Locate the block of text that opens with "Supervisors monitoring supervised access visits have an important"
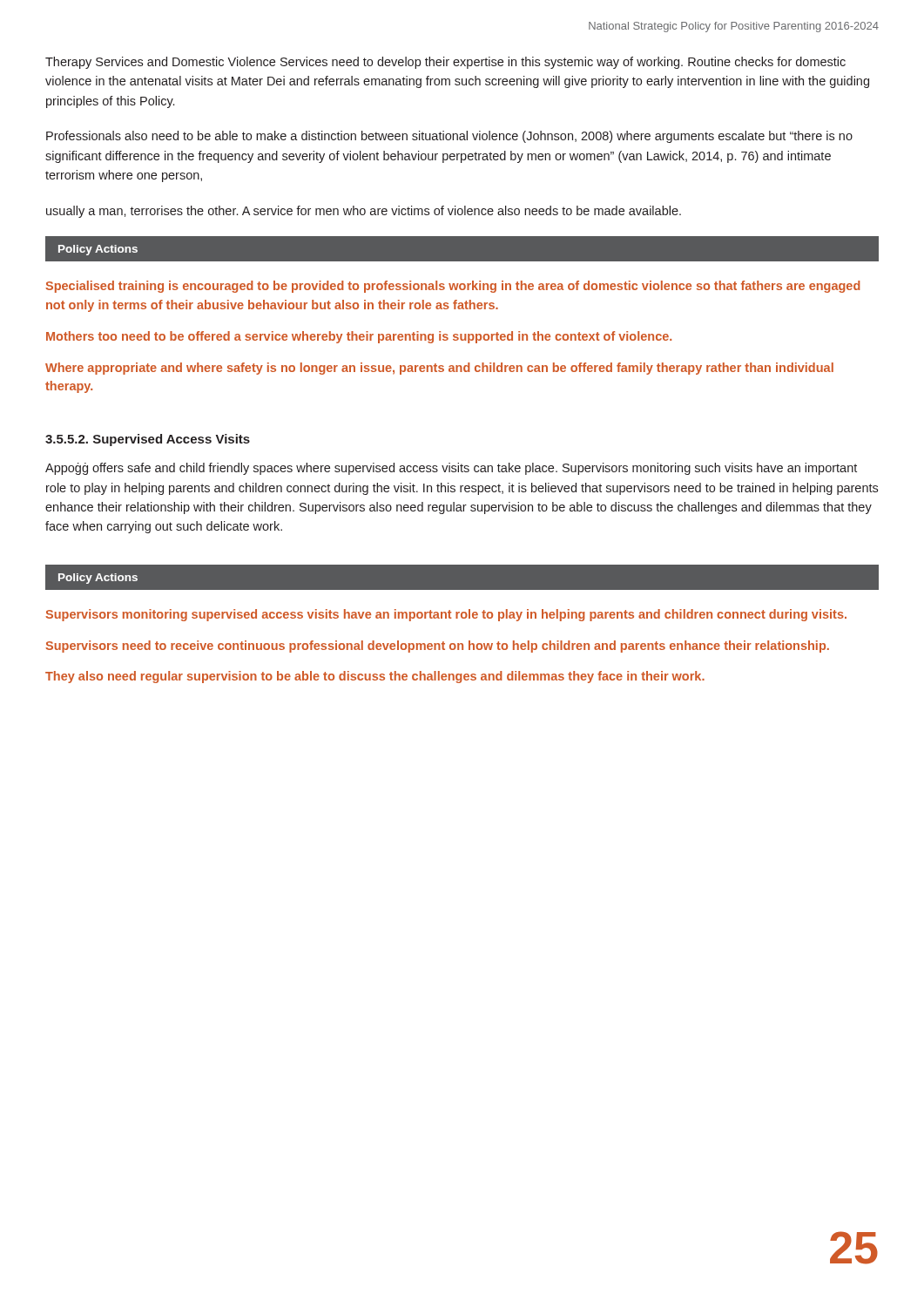The width and height of the screenshot is (924, 1307). (446, 614)
